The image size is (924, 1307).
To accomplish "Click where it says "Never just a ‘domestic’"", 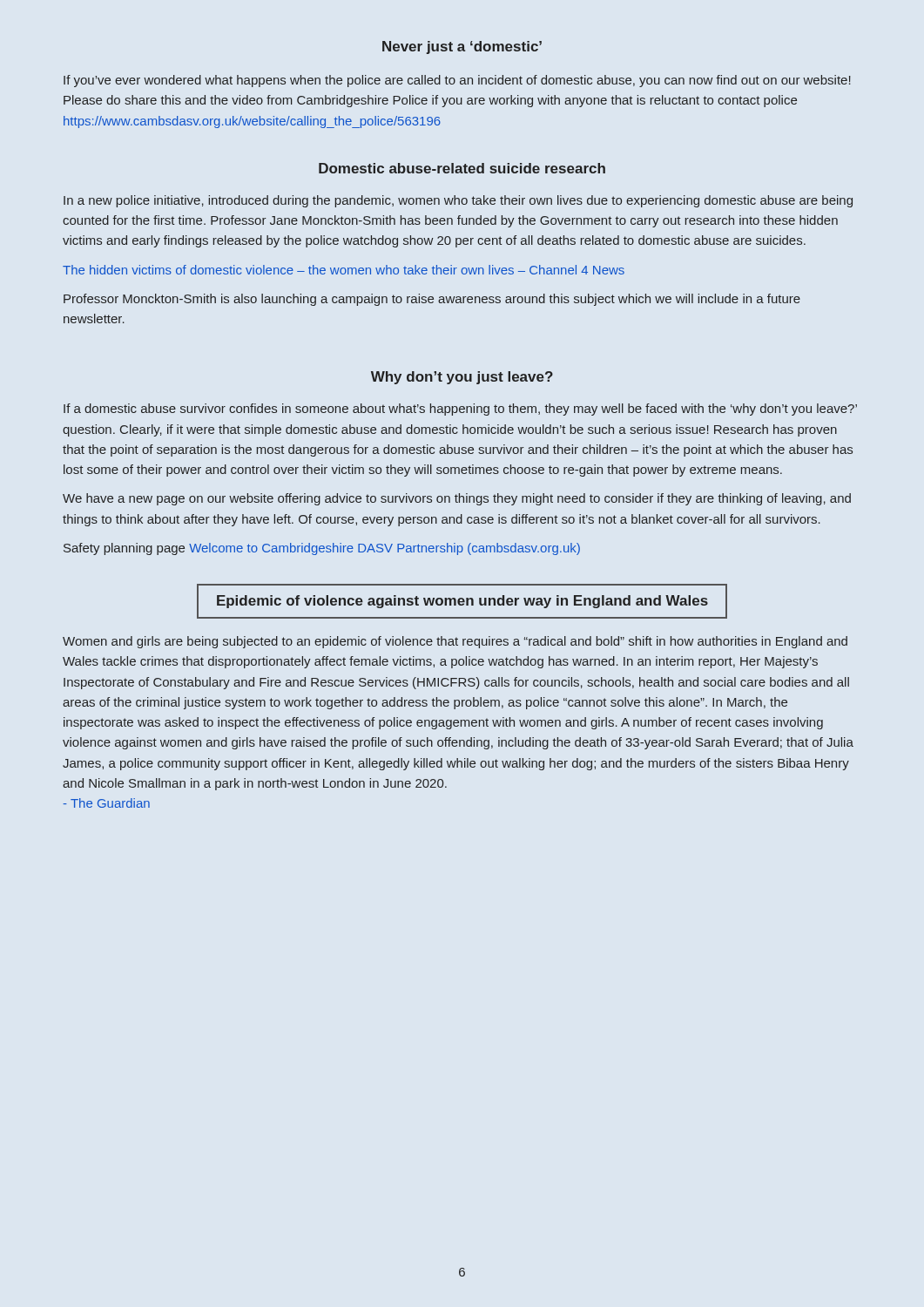I will pyautogui.click(x=462, y=47).
